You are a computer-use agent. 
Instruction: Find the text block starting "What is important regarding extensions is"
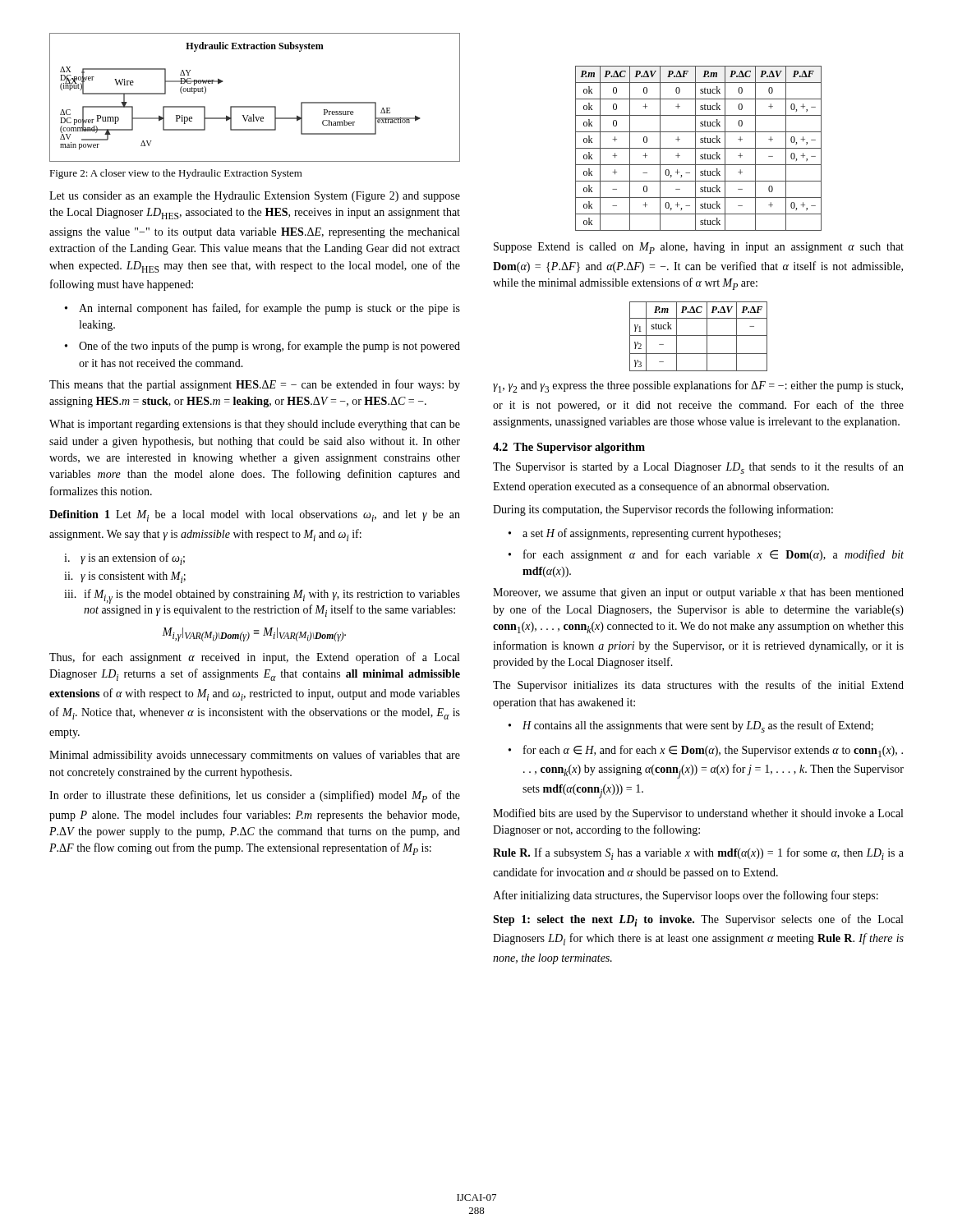(255, 458)
